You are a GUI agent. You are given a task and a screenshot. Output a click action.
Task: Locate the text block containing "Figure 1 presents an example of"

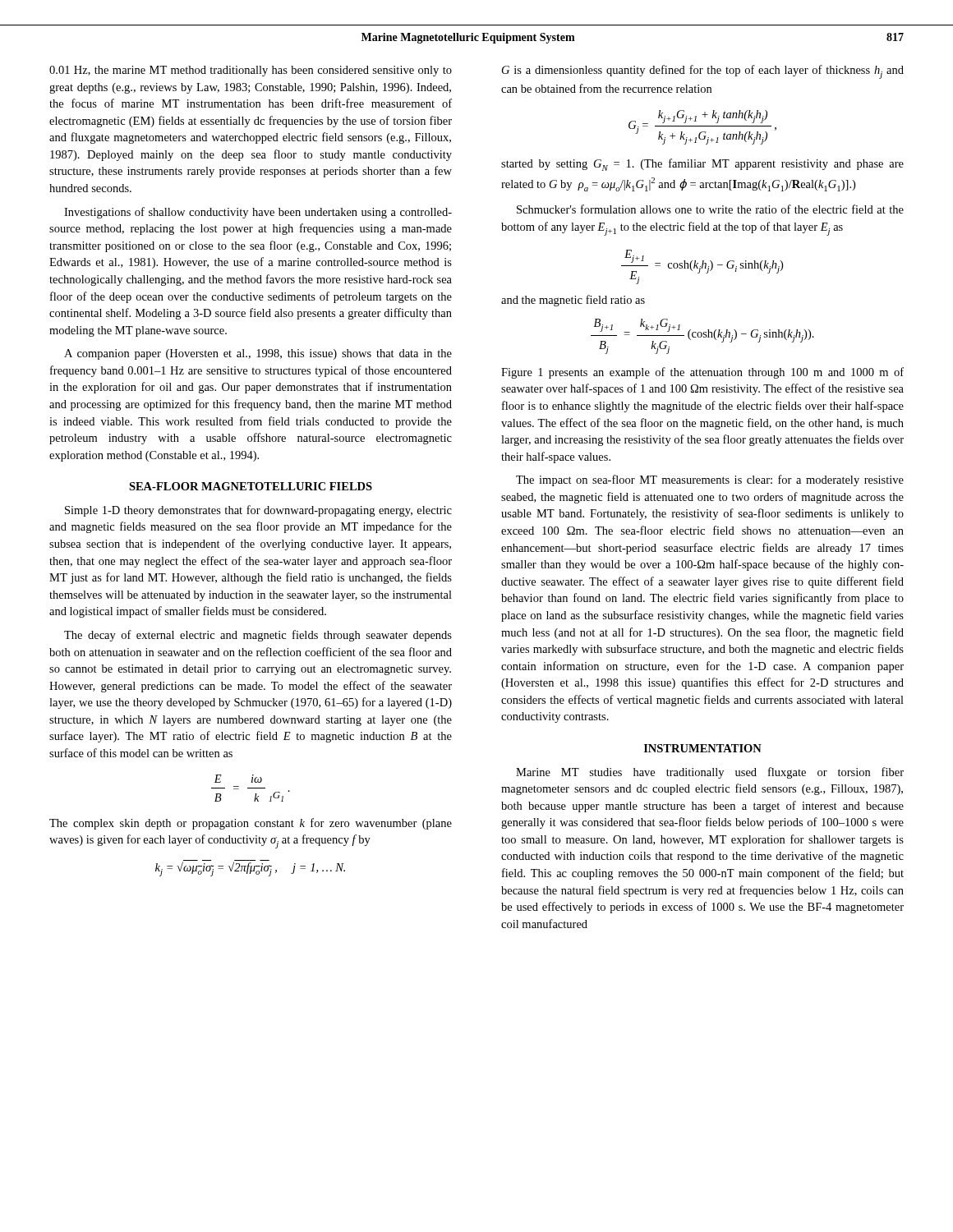(x=702, y=414)
